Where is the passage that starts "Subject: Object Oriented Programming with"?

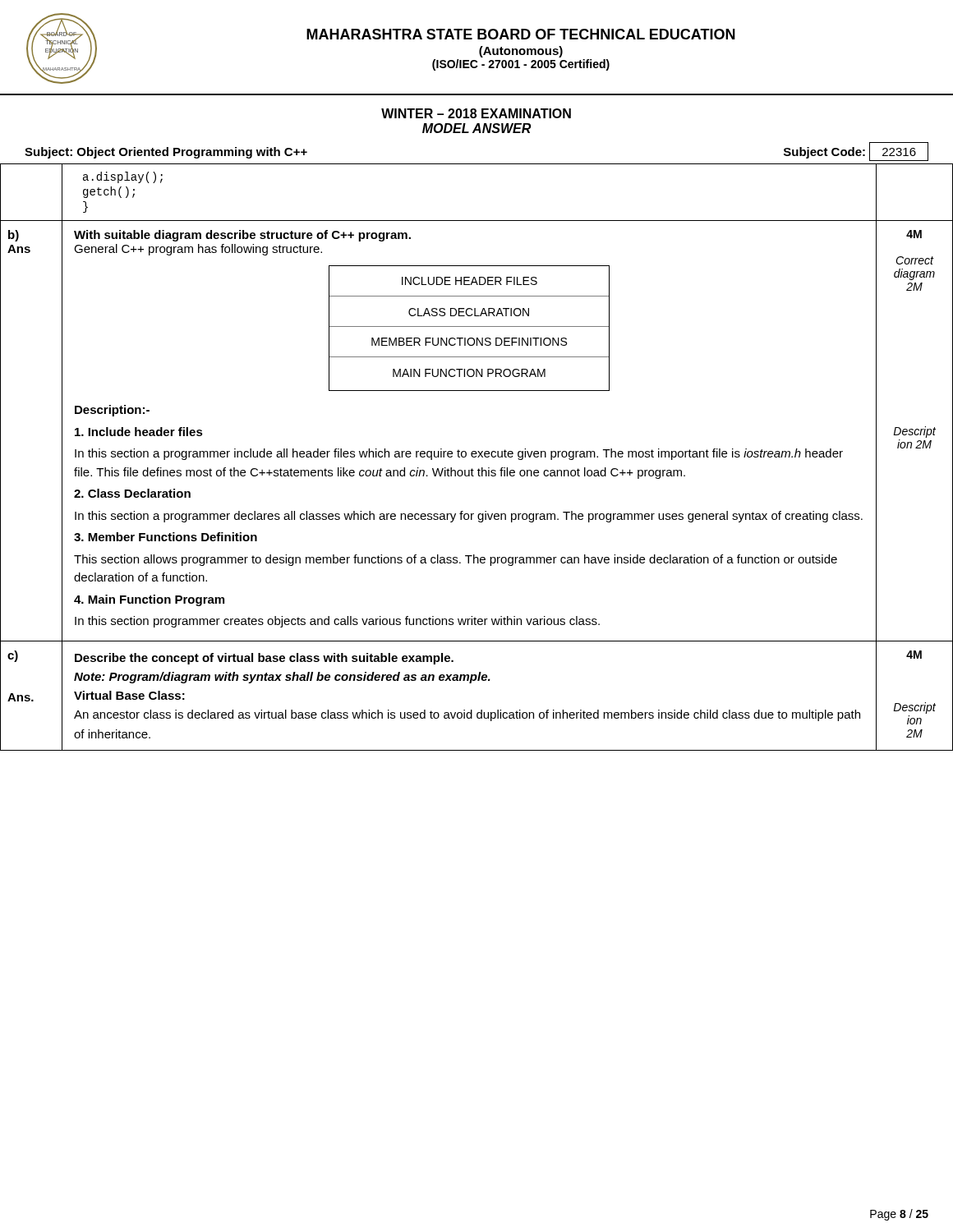(476, 152)
